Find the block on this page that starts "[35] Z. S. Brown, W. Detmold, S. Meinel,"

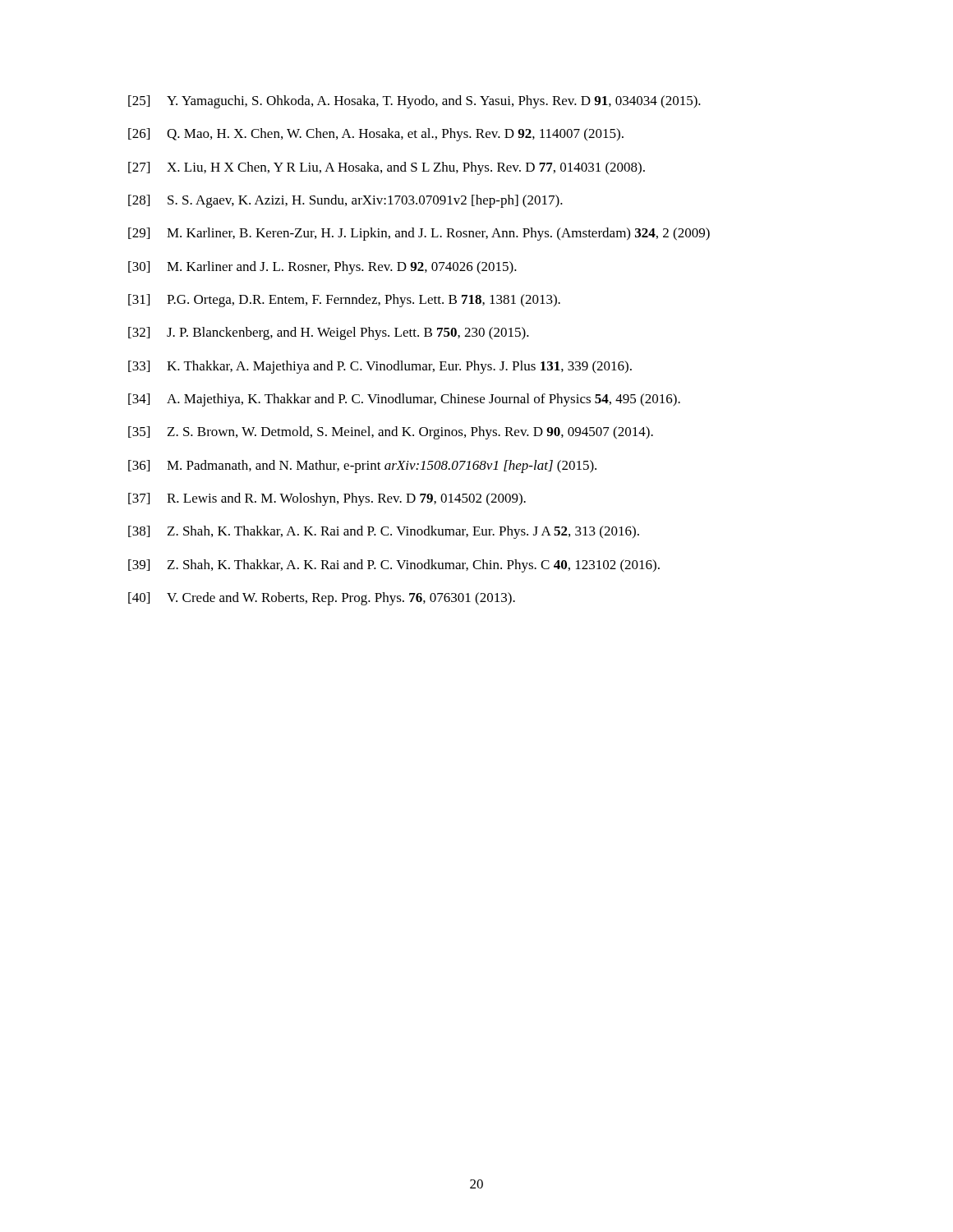(x=476, y=433)
